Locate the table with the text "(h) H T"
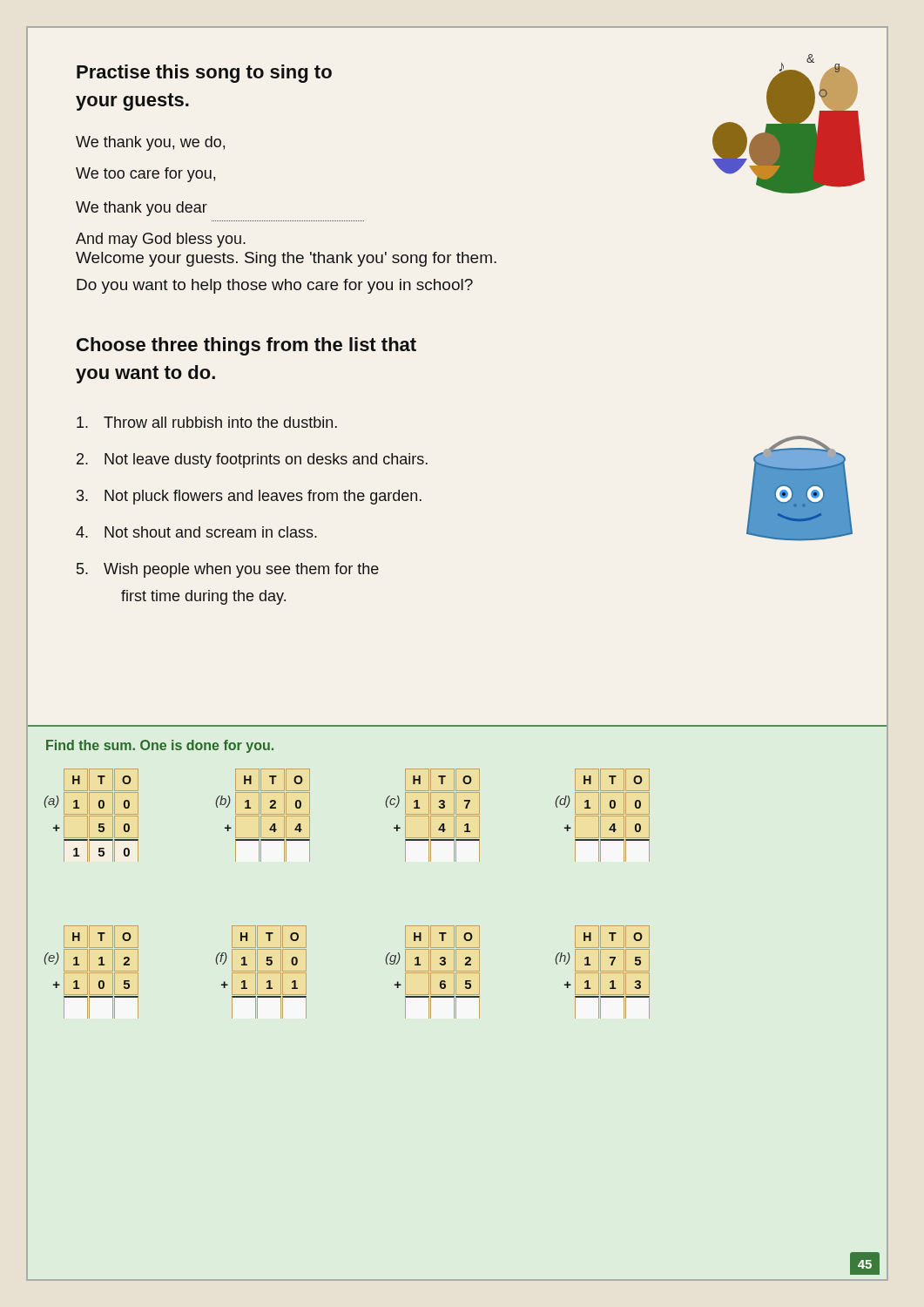Screen dimensions: 1307x924 pos(602,972)
